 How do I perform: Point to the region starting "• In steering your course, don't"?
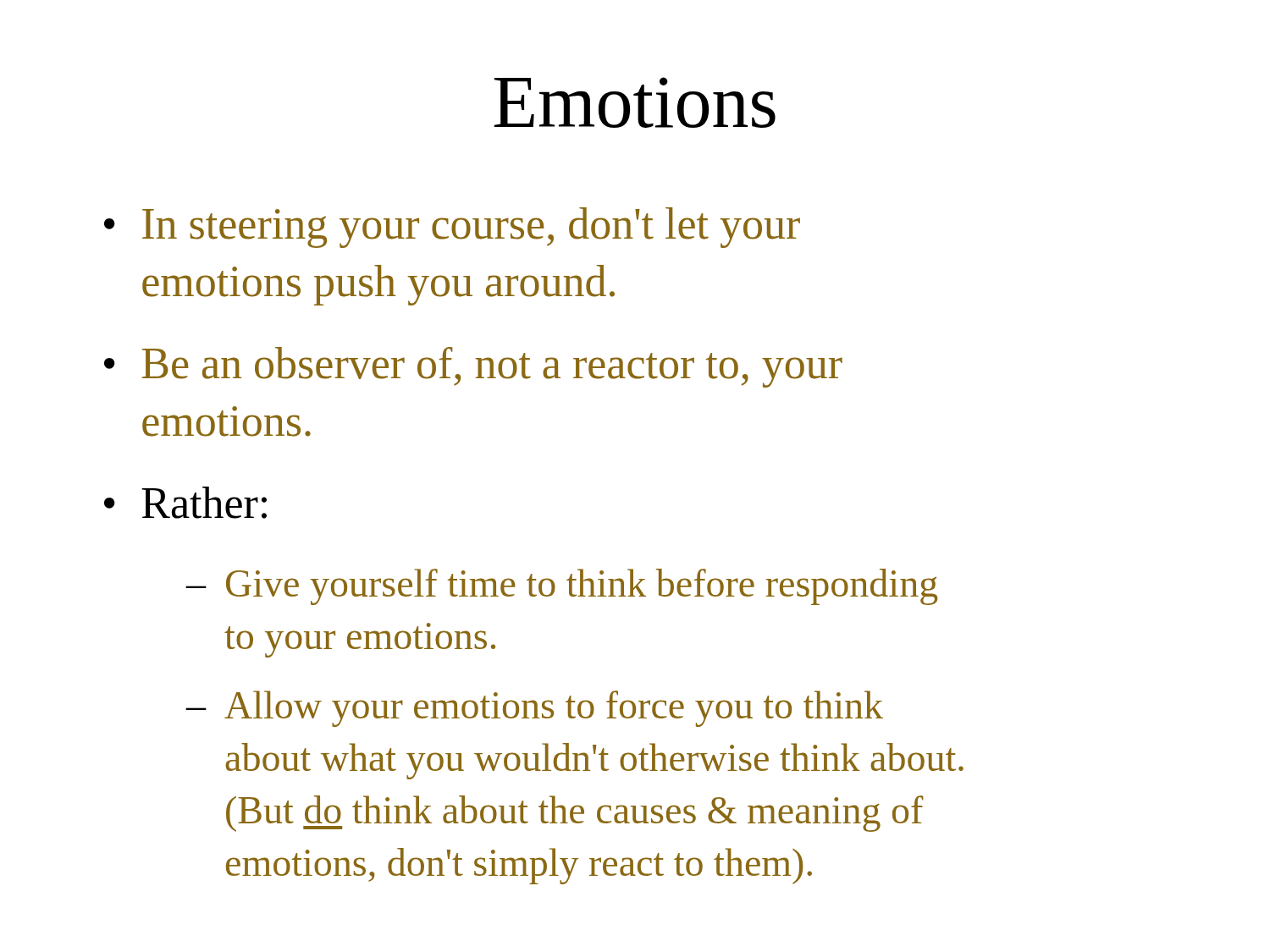[x=451, y=253]
